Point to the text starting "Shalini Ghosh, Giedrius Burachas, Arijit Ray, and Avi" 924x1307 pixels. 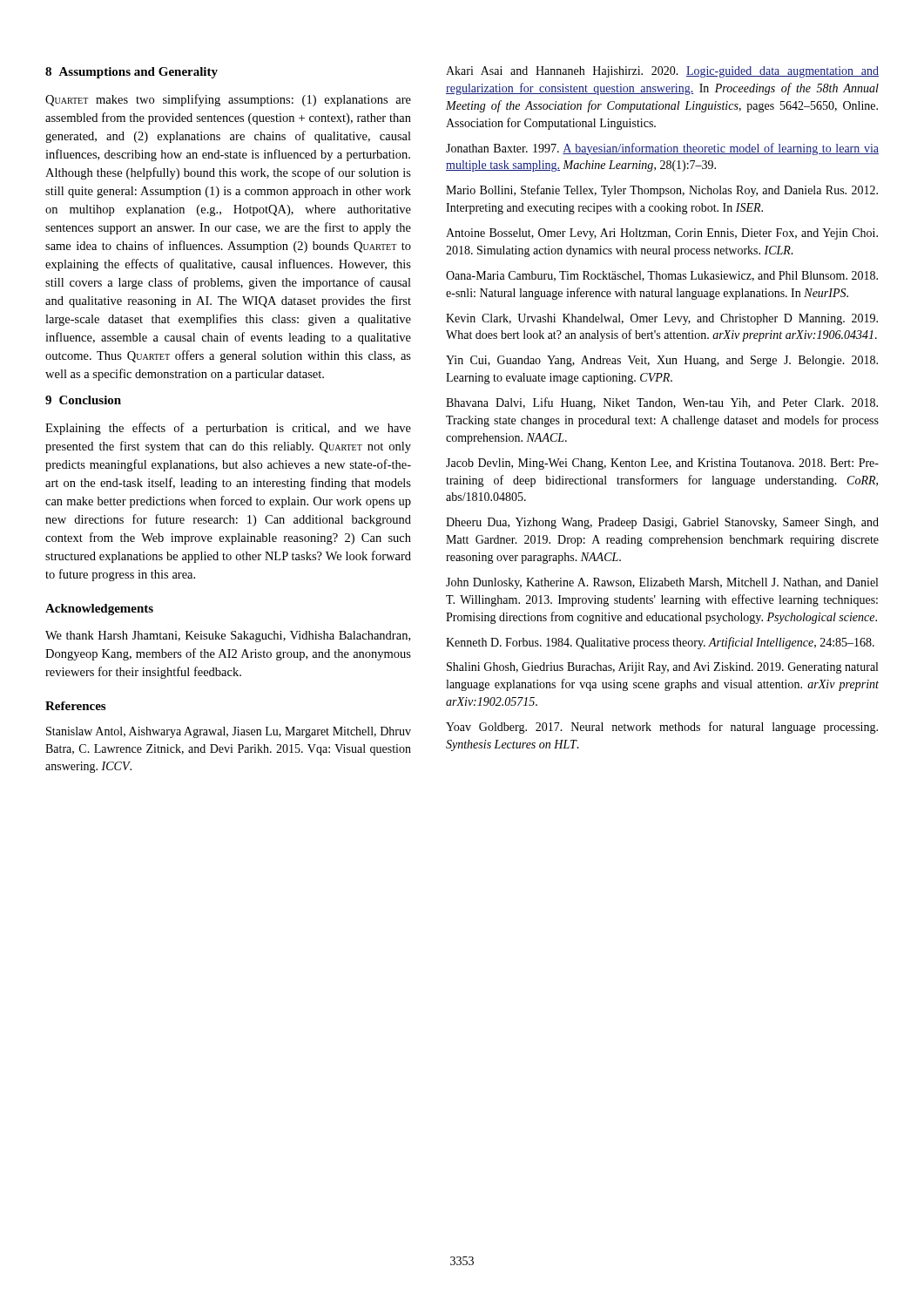[x=662, y=685]
